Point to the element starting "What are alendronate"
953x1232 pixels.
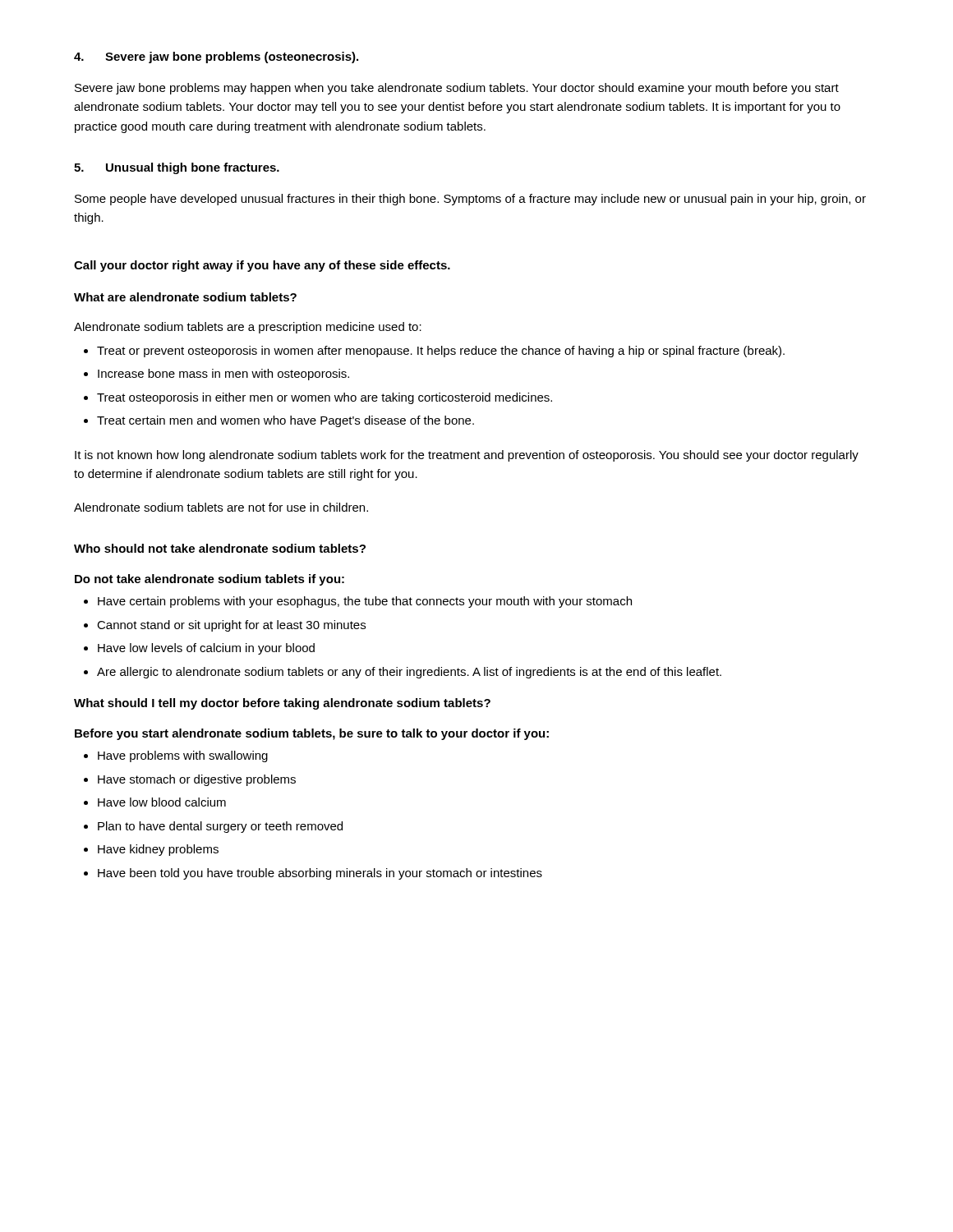click(186, 297)
